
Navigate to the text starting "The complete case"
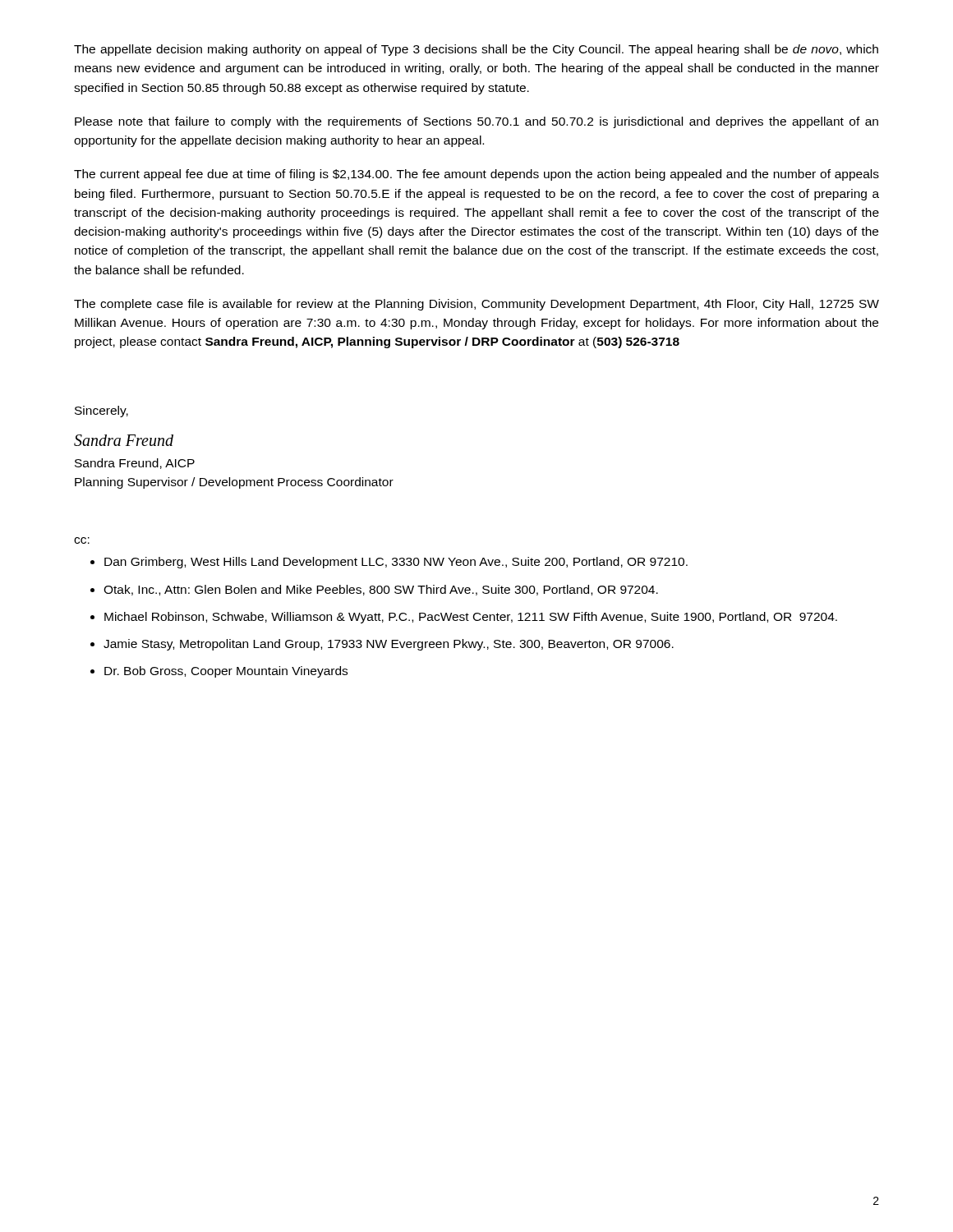(476, 322)
